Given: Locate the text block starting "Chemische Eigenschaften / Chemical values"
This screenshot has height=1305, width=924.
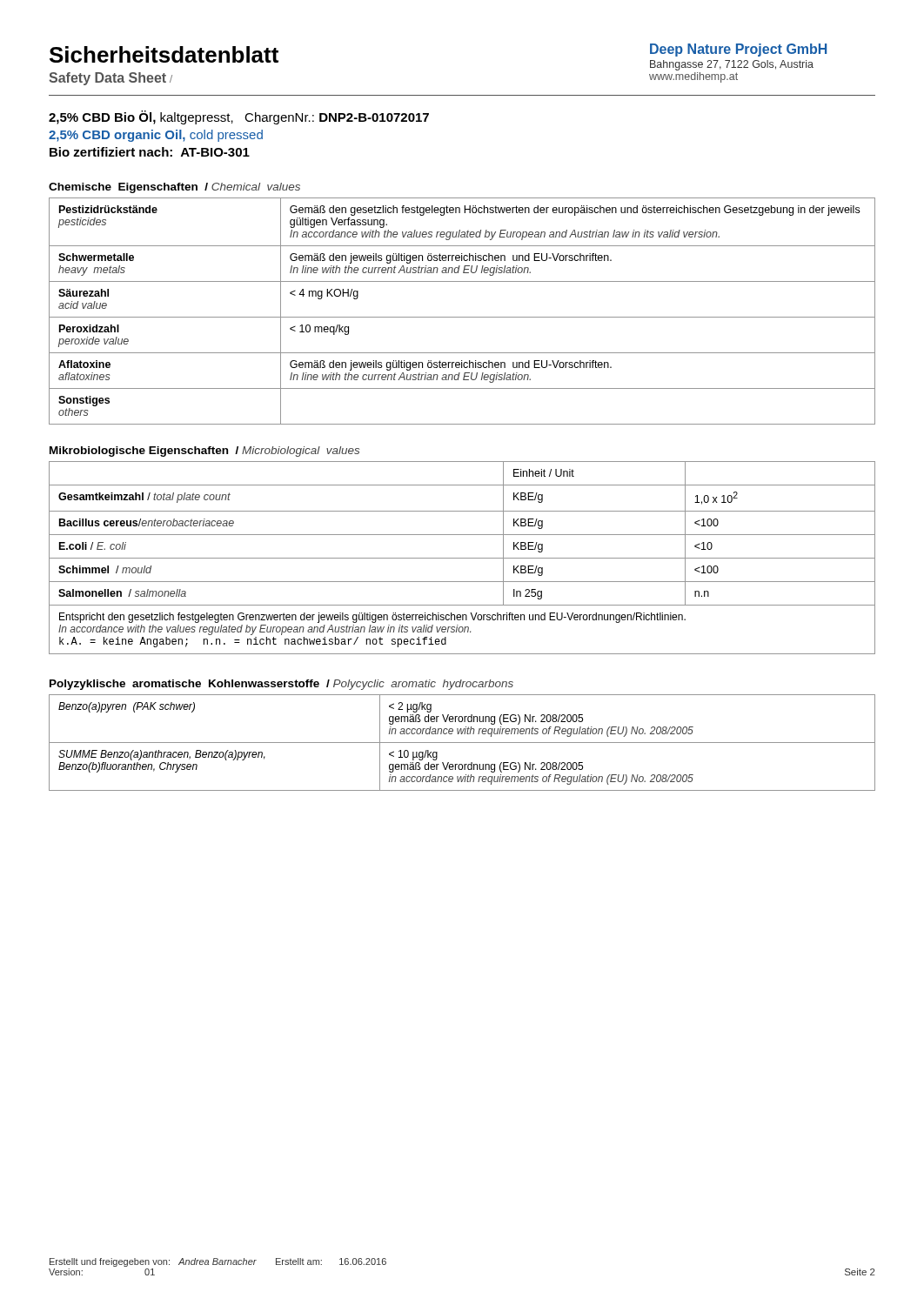Looking at the screenshot, I should (175, 187).
